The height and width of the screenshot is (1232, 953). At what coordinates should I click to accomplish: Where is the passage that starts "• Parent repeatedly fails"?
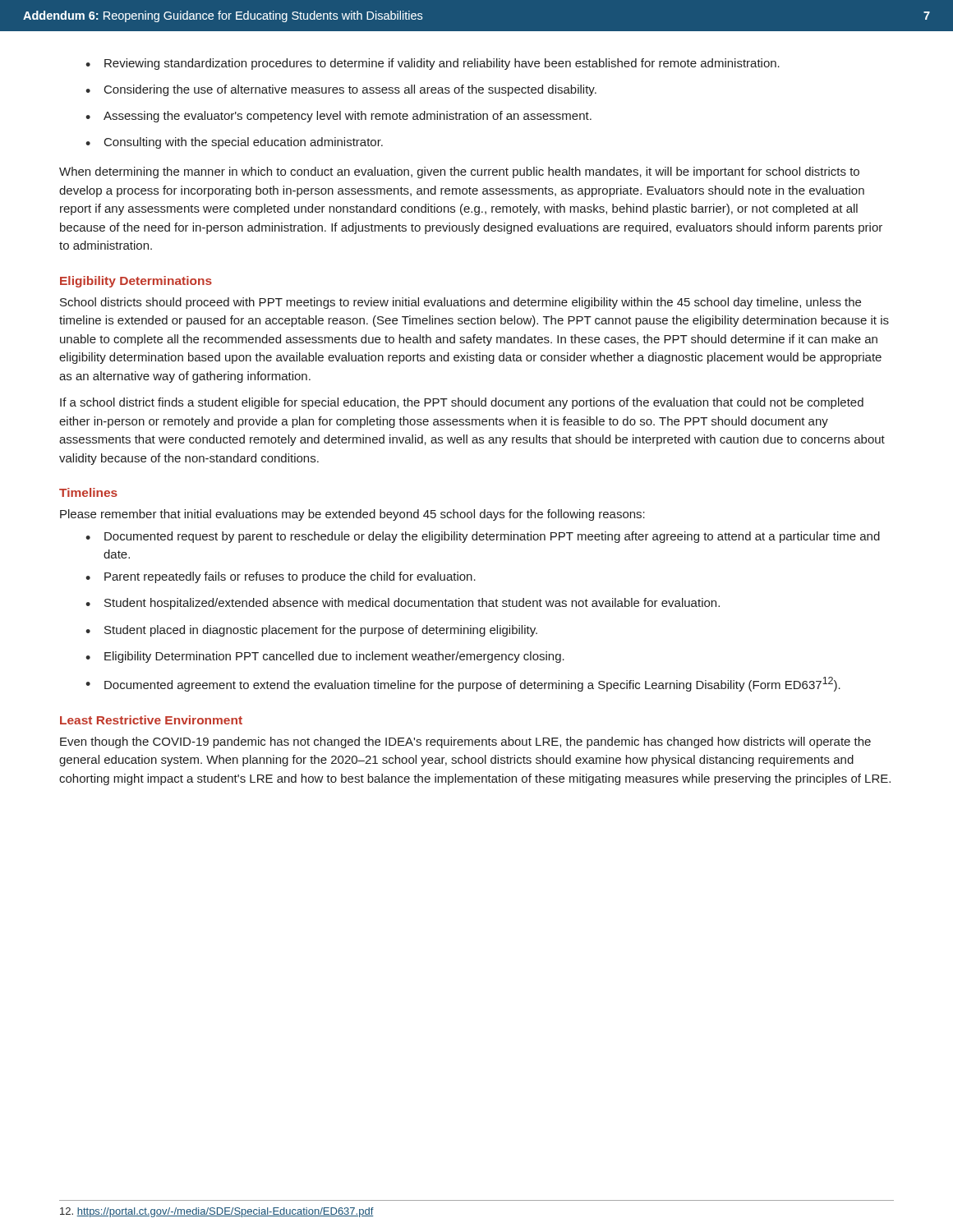(x=281, y=577)
